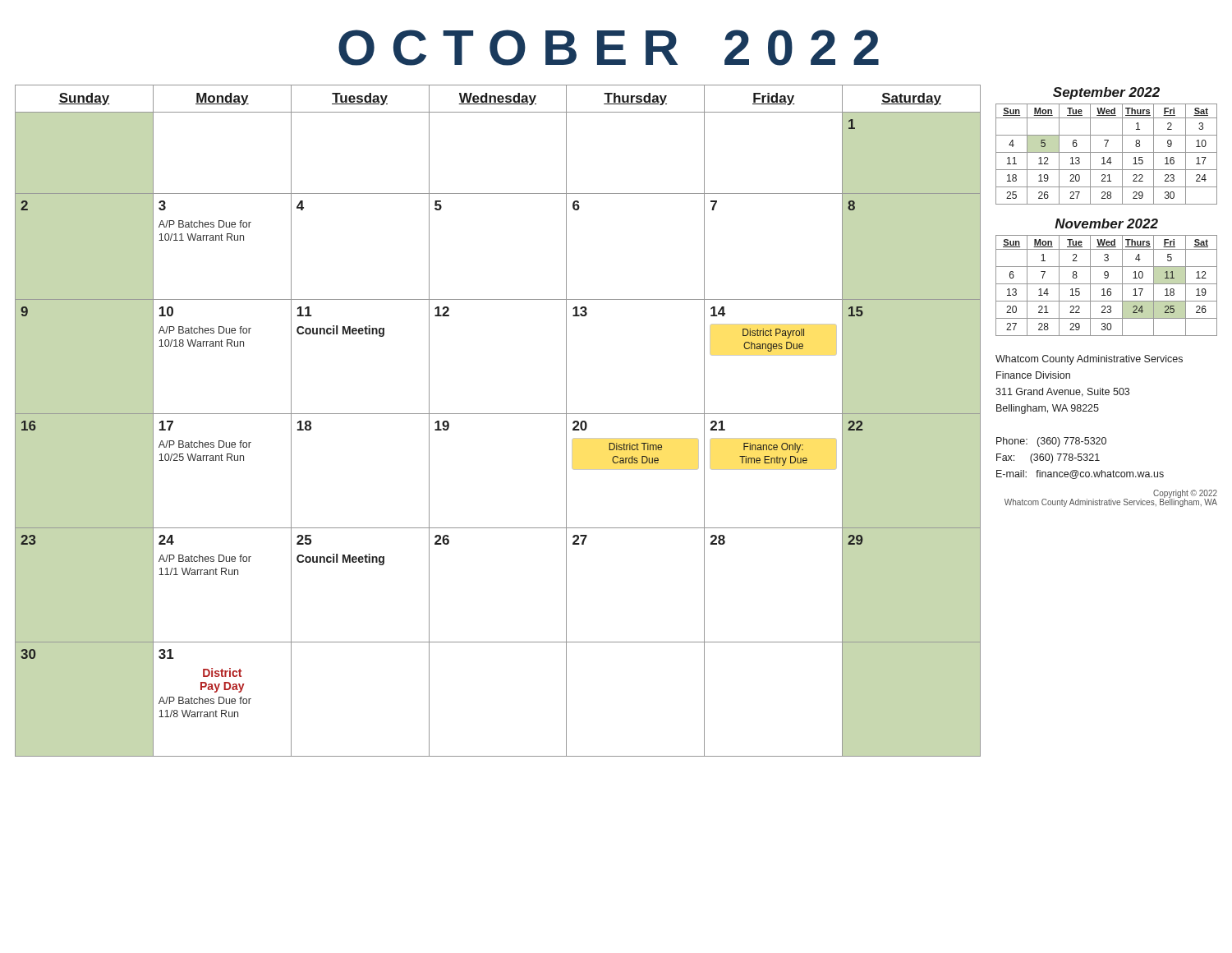Find "OCTOBER 2022" on this page

(616, 47)
